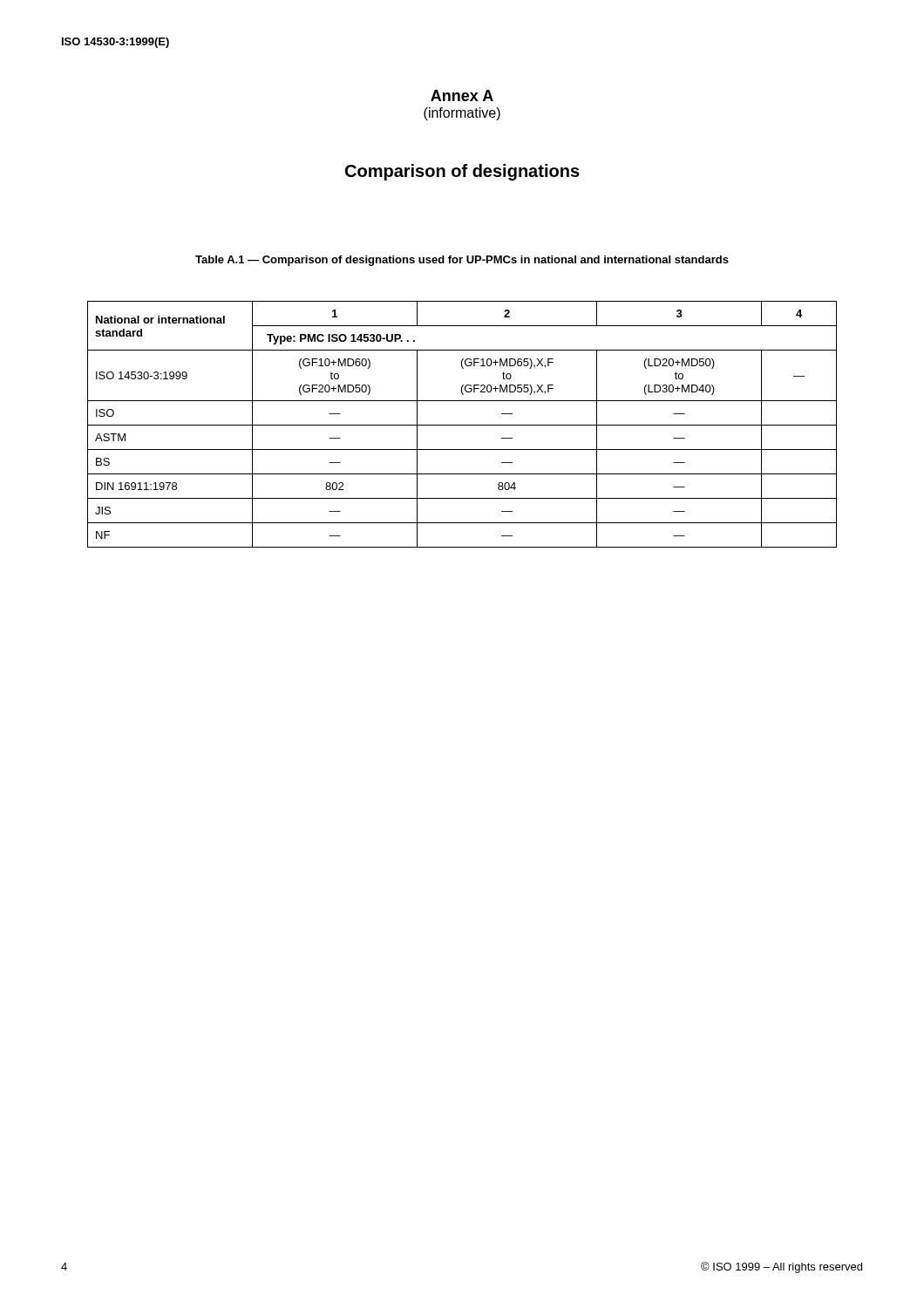Locate the table with the text "ISO 14530-3:1999"
Screen dimensions: 1308x924
pos(462,424)
